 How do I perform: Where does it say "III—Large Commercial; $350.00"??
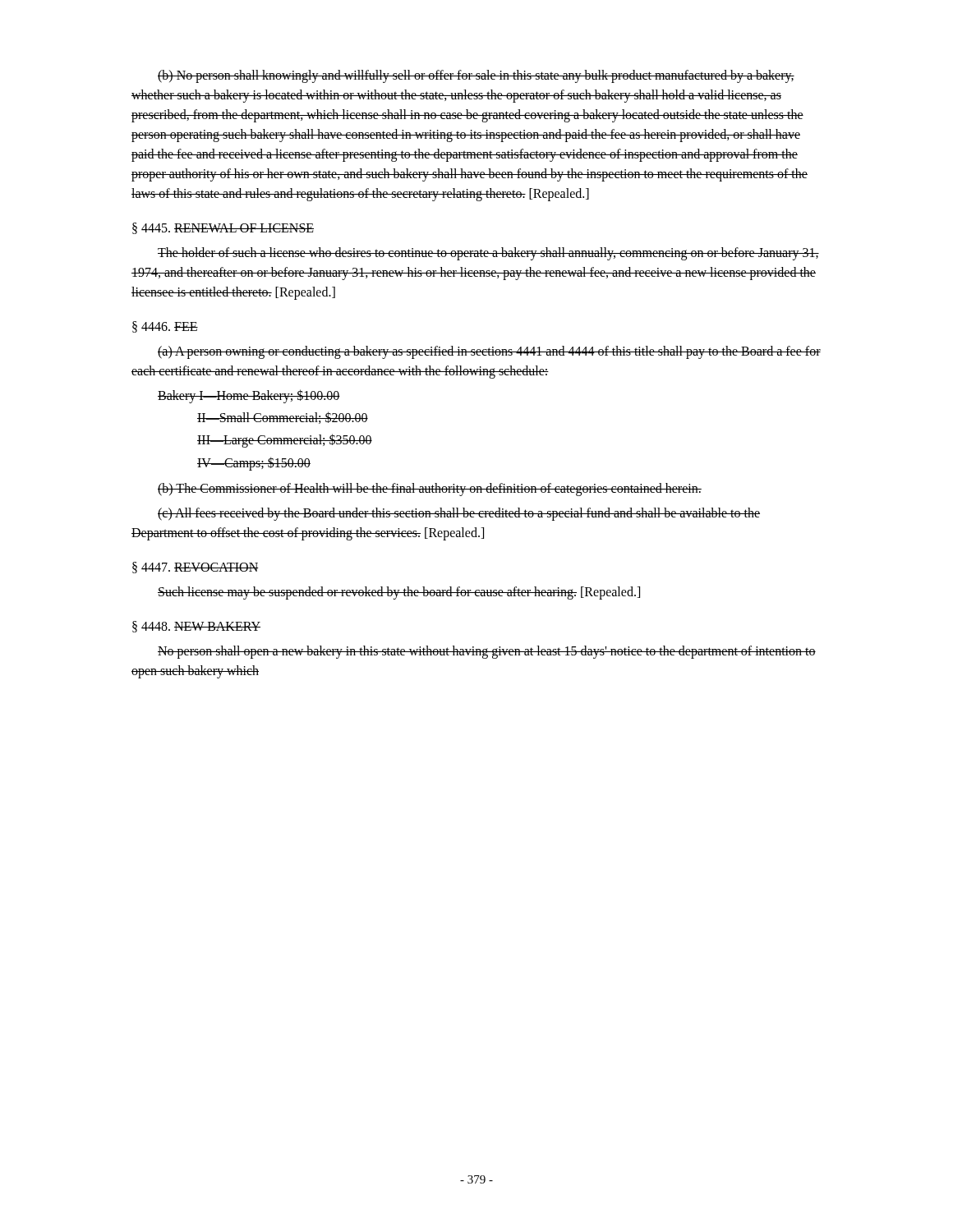coord(285,441)
